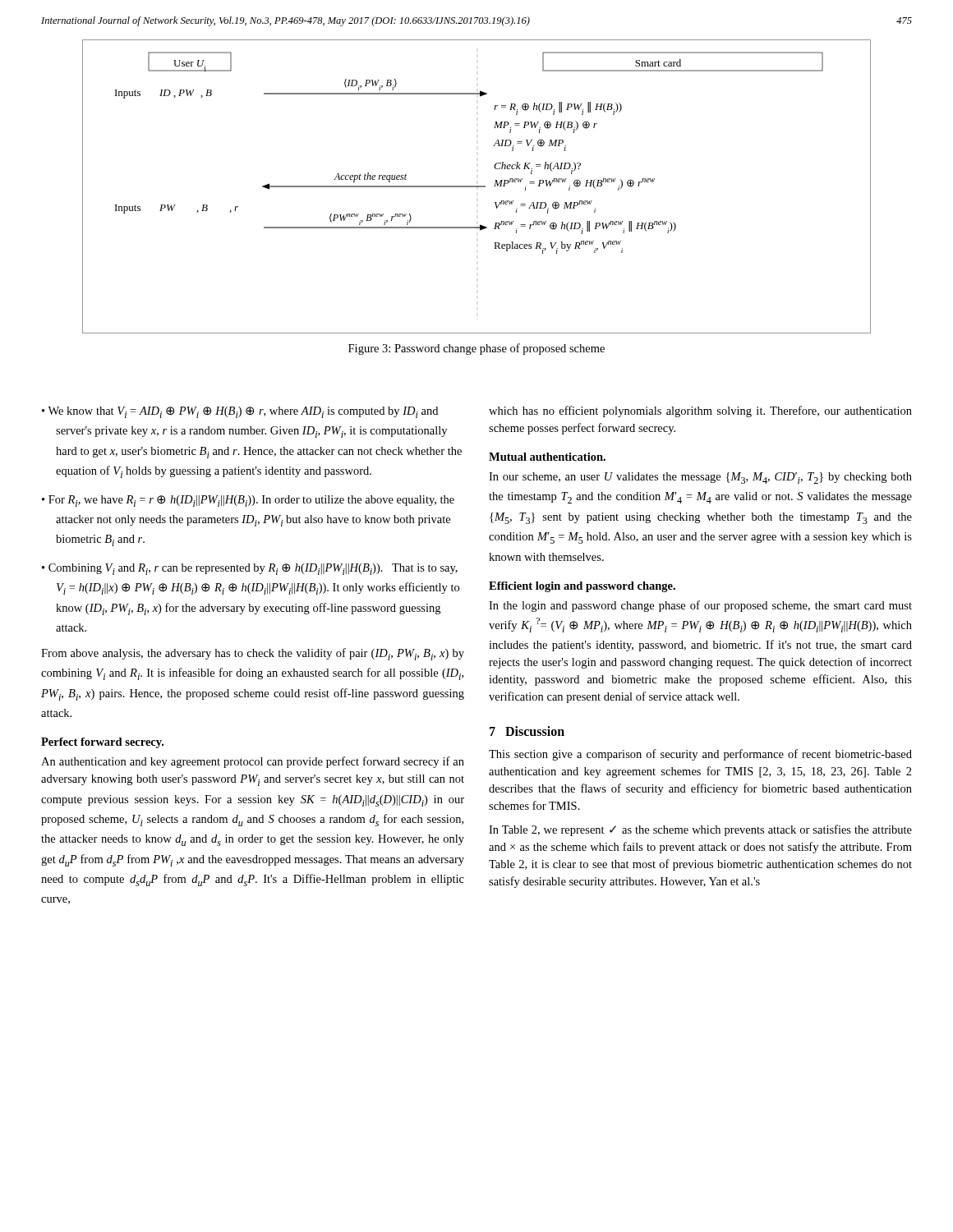This screenshot has width=953, height=1232.
Task: Find the text block that says "An authentication and key agreement protocol can provide"
Action: point(253,830)
